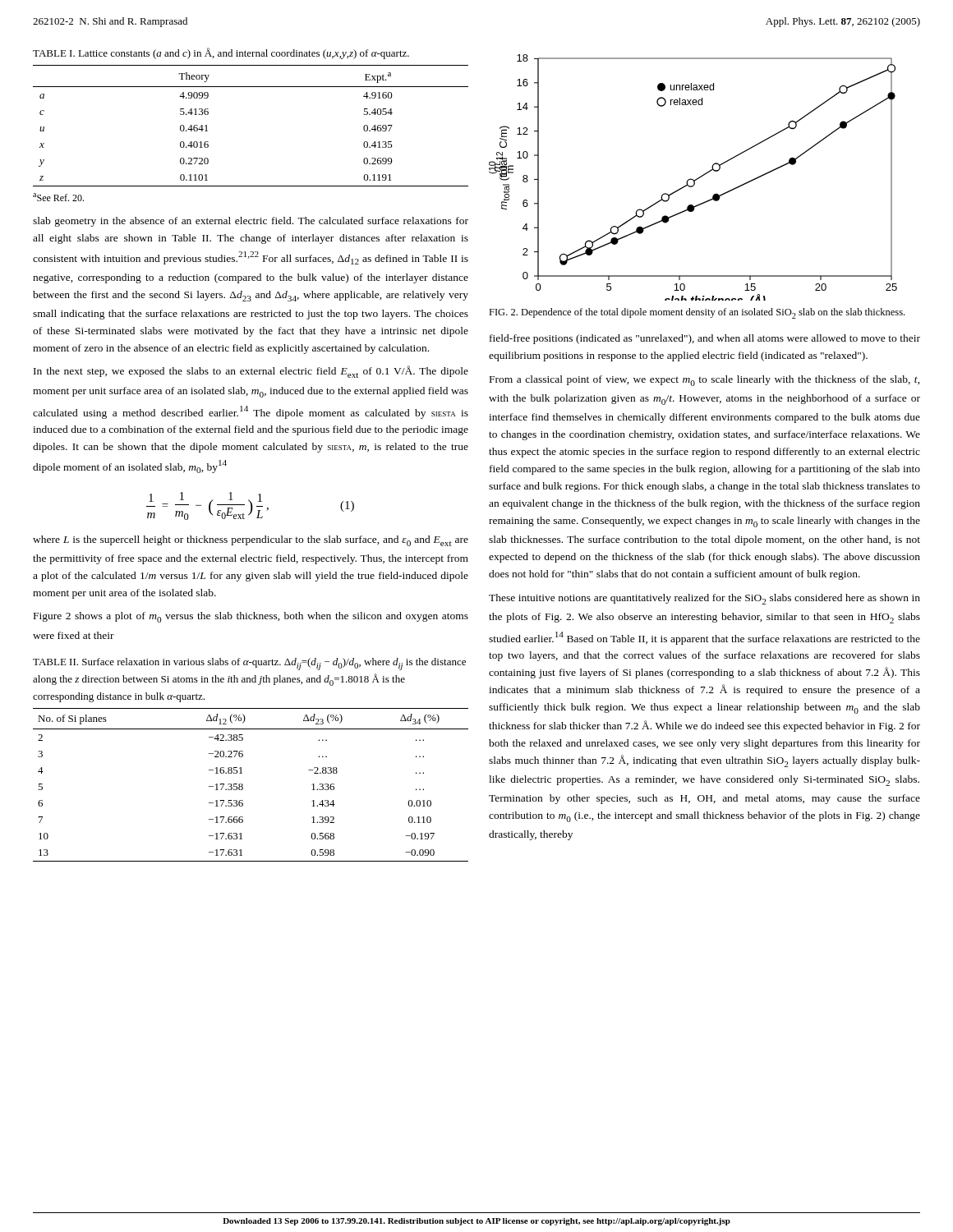Find the passage starting "These intuitive notions are"
953x1232 pixels.
pyautogui.click(x=704, y=716)
